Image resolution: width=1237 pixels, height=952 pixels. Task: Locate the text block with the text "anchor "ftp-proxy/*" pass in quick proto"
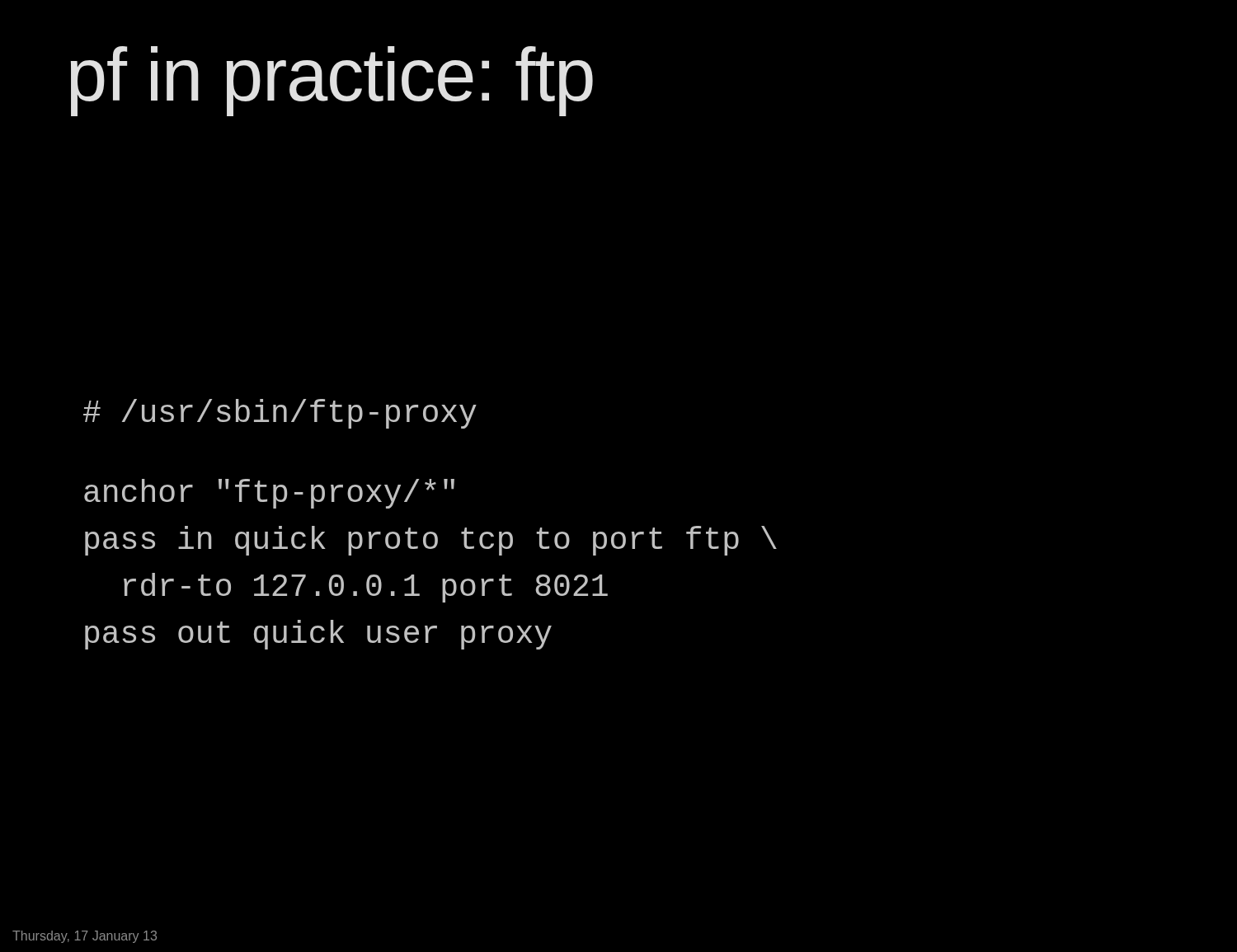(x=430, y=564)
